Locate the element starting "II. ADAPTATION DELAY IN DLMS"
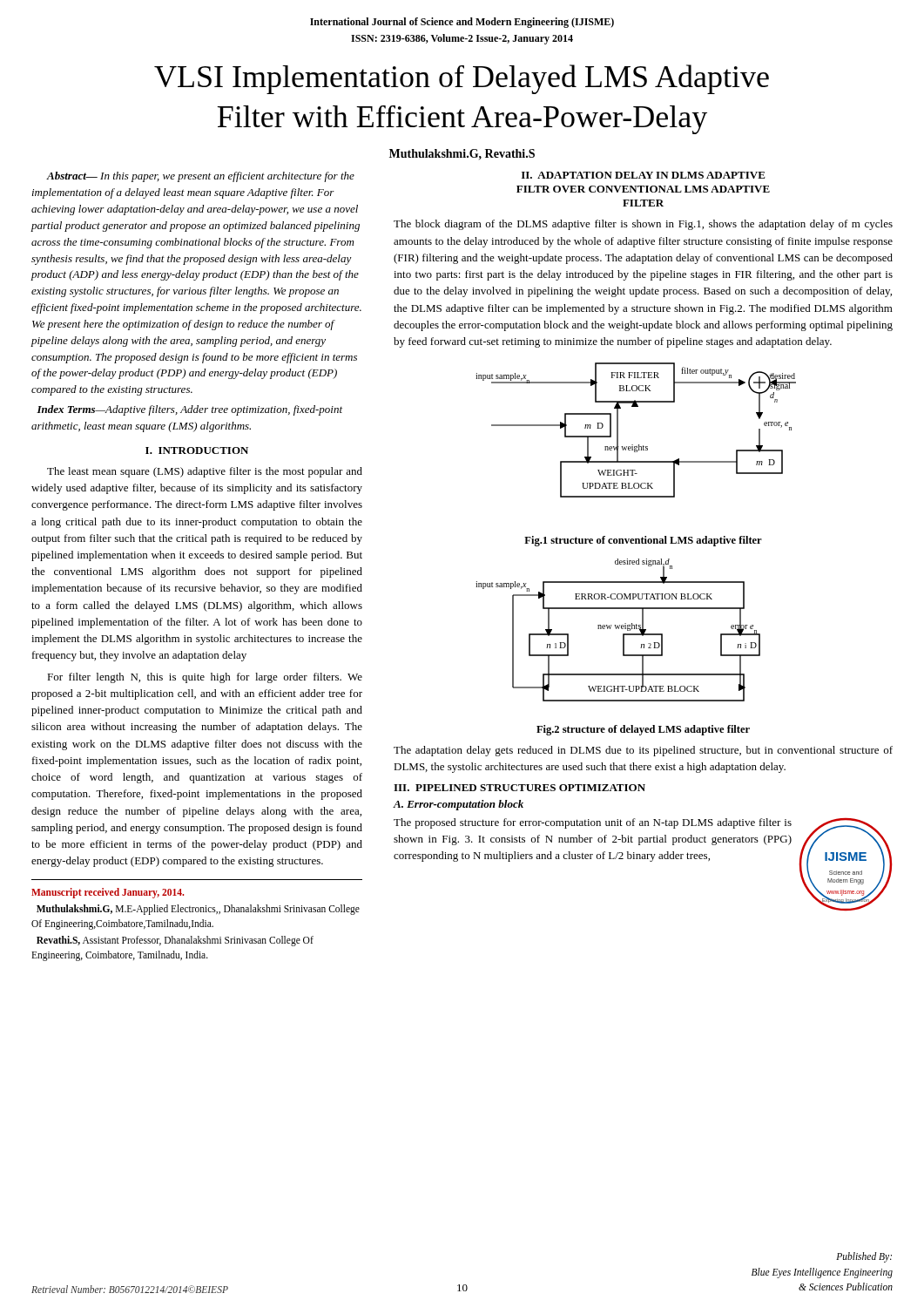The image size is (924, 1307). tap(643, 189)
